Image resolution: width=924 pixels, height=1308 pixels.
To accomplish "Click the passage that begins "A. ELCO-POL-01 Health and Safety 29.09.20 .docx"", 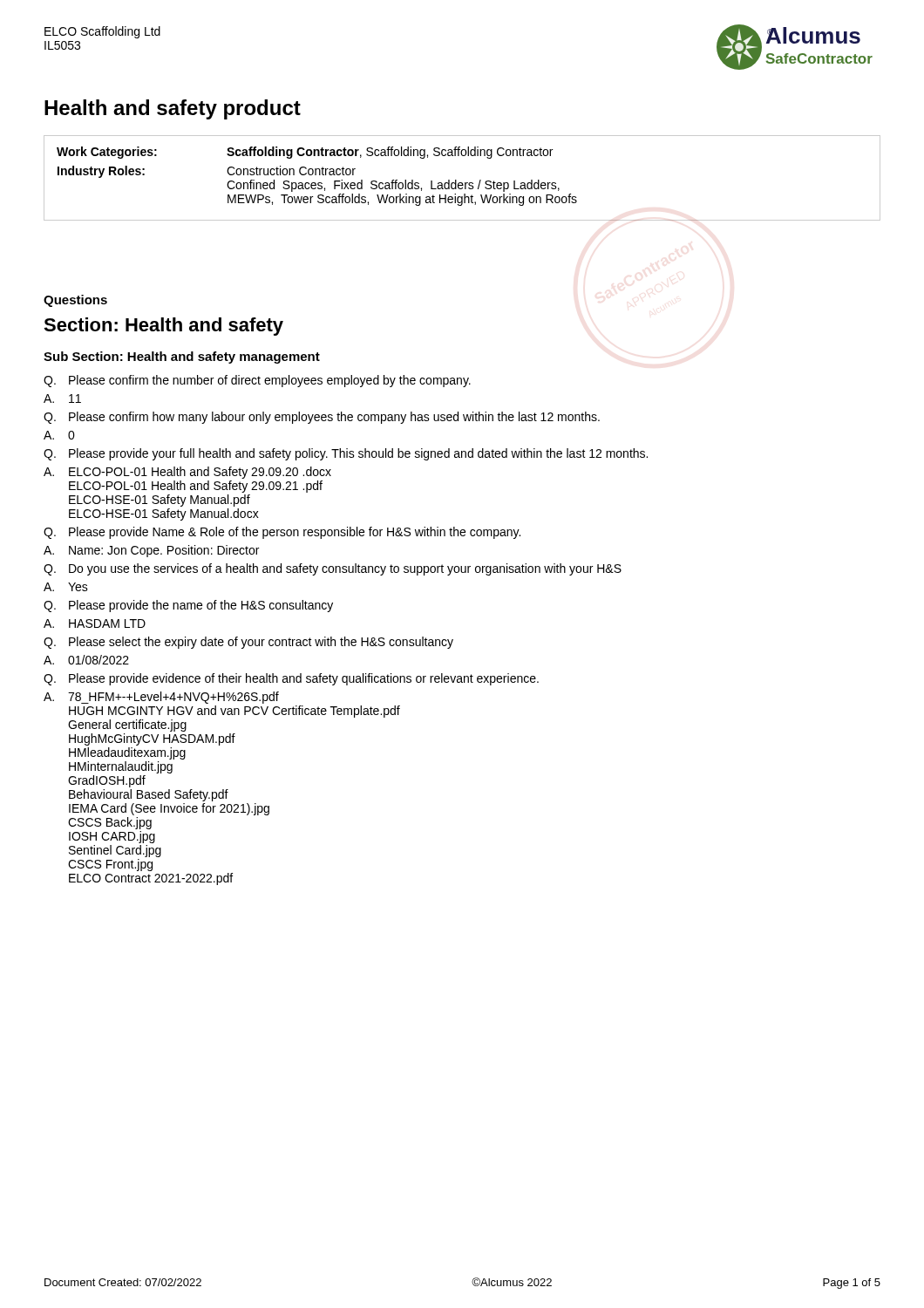I will click(x=187, y=473).
